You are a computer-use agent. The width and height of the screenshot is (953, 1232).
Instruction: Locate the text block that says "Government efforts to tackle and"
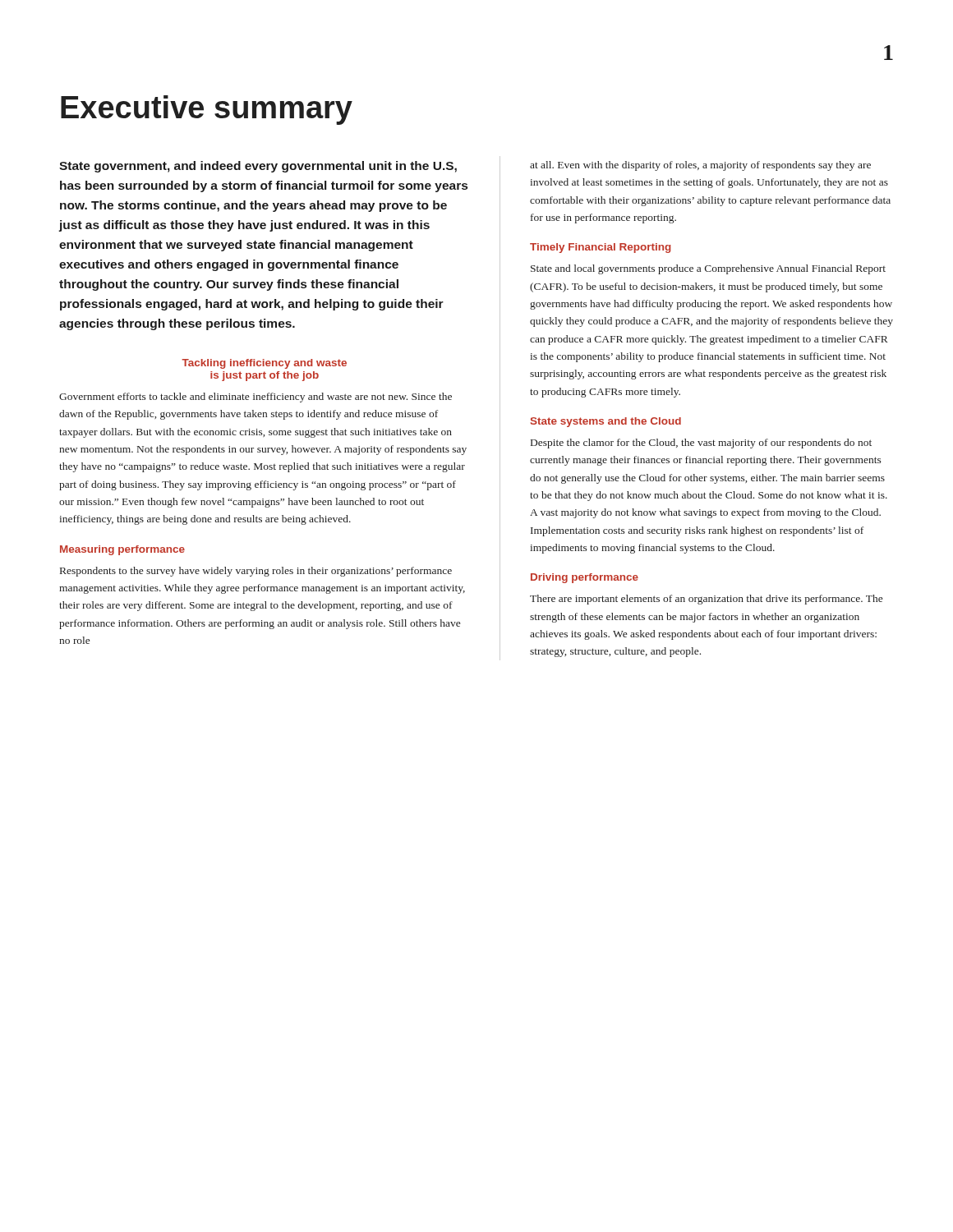(x=265, y=458)
